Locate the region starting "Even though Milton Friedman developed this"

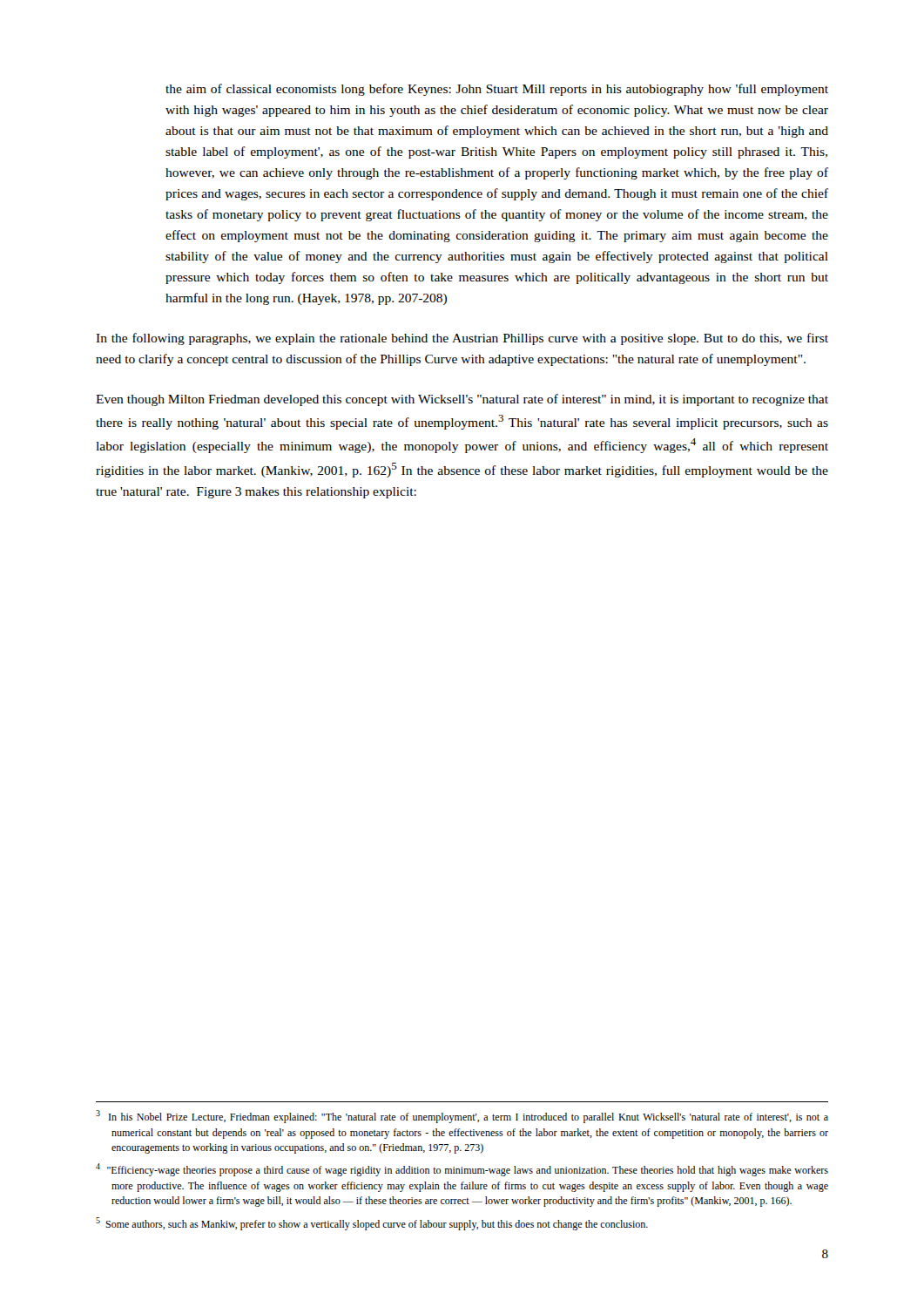click(462, 445)
